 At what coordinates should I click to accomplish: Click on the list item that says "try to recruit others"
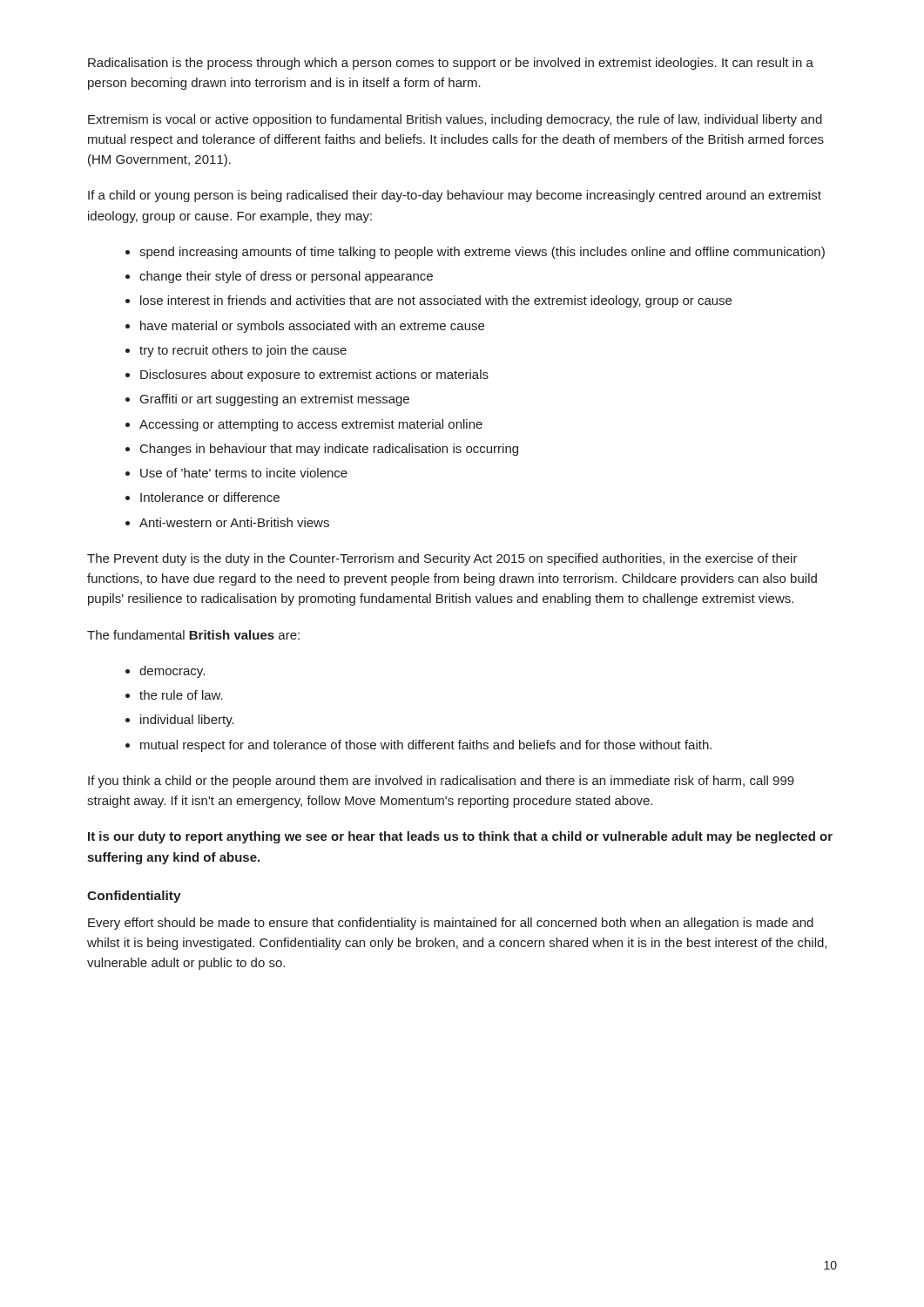tap(243, 350)
